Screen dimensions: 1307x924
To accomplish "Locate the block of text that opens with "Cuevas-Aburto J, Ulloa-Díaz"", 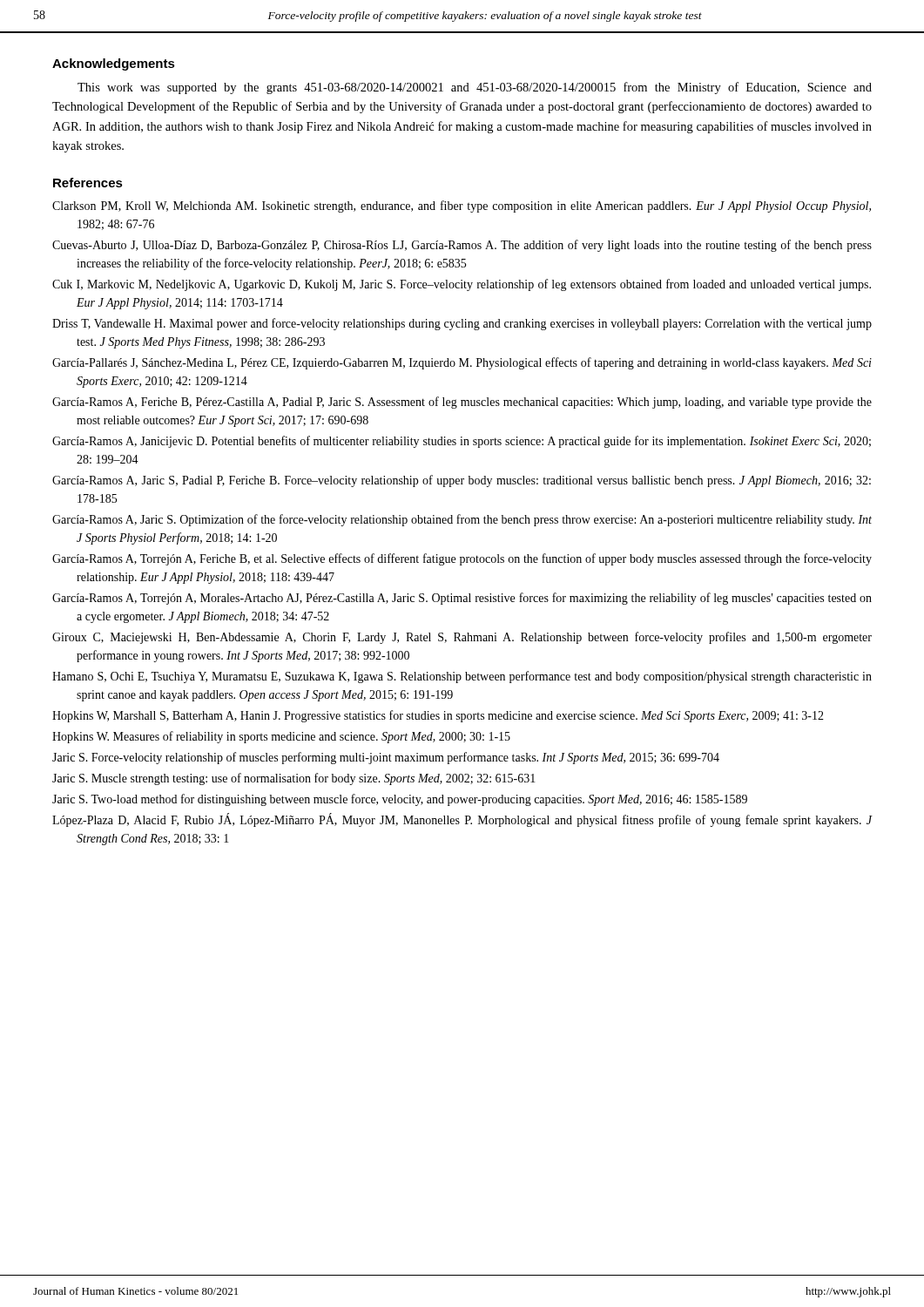I will click(462, 254).
